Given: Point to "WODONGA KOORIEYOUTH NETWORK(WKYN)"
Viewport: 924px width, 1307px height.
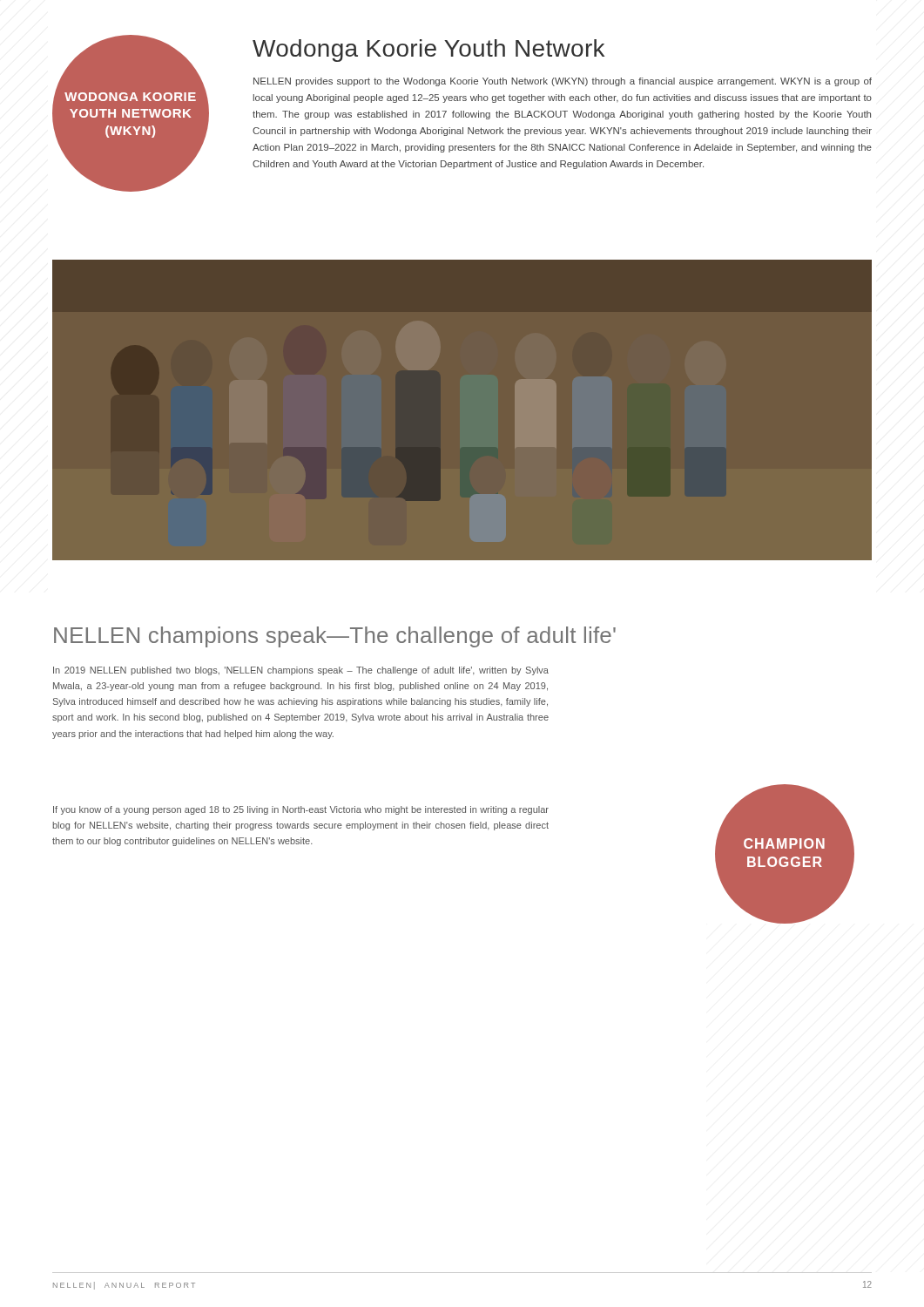Looking at the screenshot, I should click(131, 113).
